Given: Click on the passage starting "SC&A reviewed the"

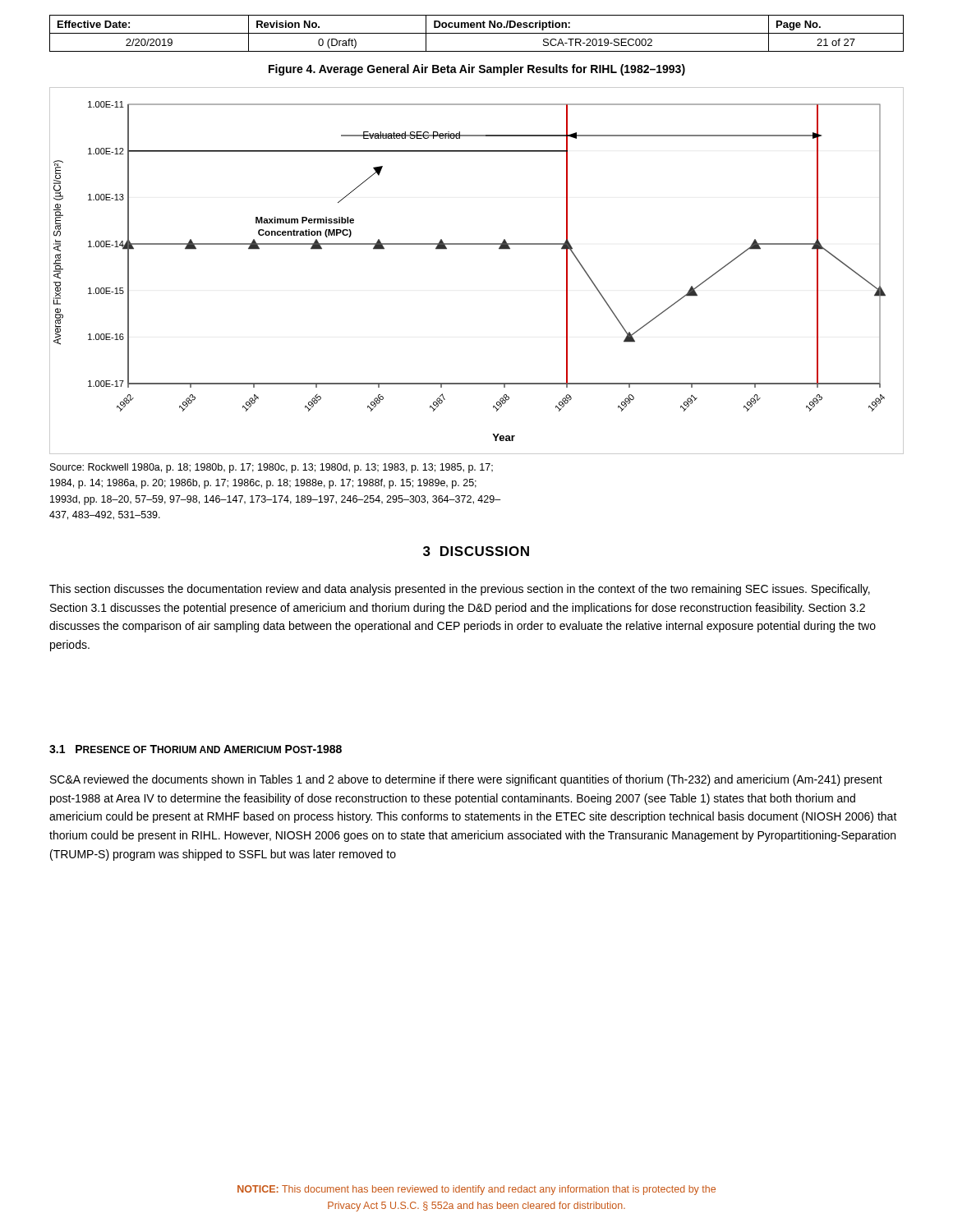Looking at the screenshot, I should pyautogui.click(x=473, y=817).
